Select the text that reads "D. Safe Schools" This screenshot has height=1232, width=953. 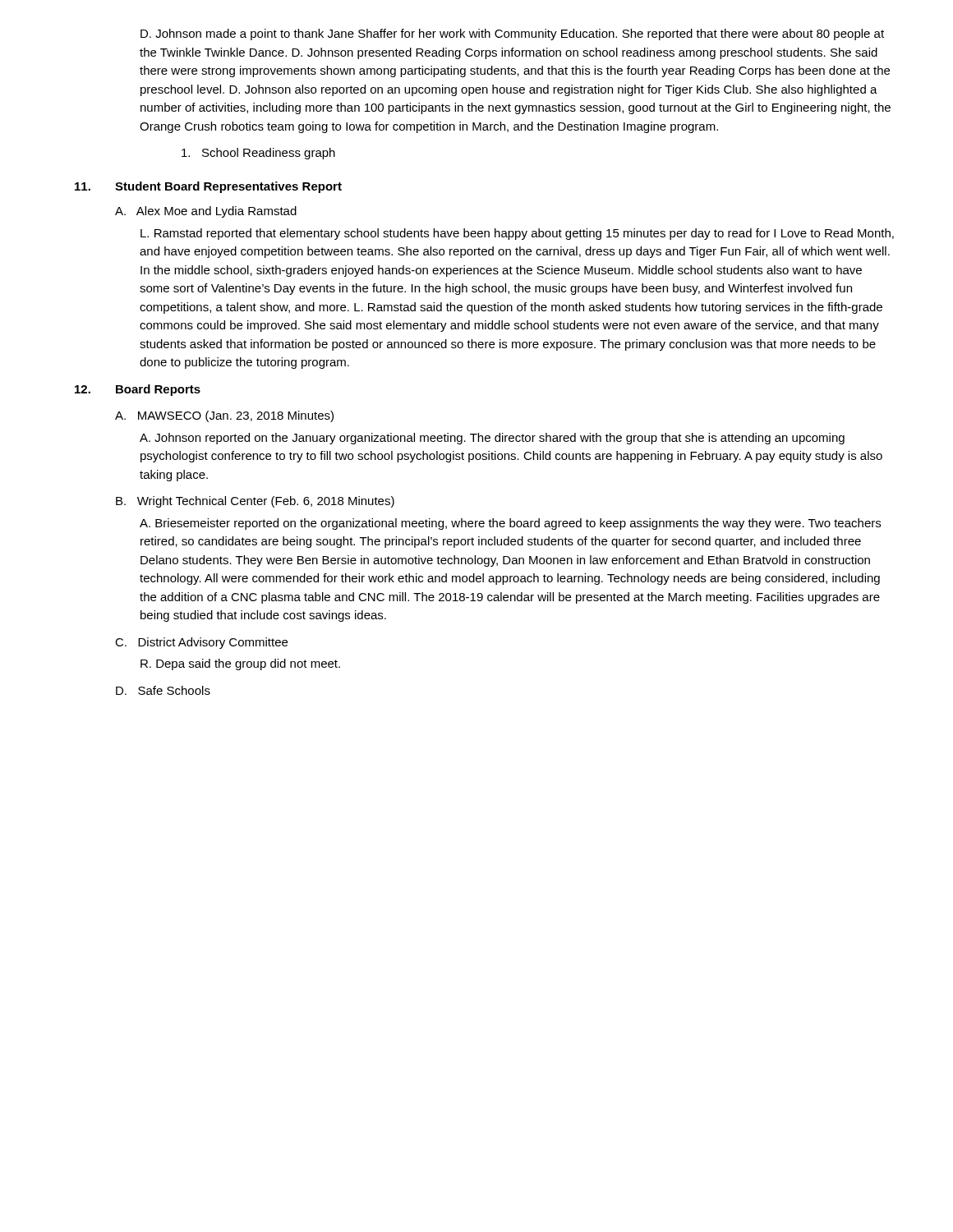pos(163,690)
